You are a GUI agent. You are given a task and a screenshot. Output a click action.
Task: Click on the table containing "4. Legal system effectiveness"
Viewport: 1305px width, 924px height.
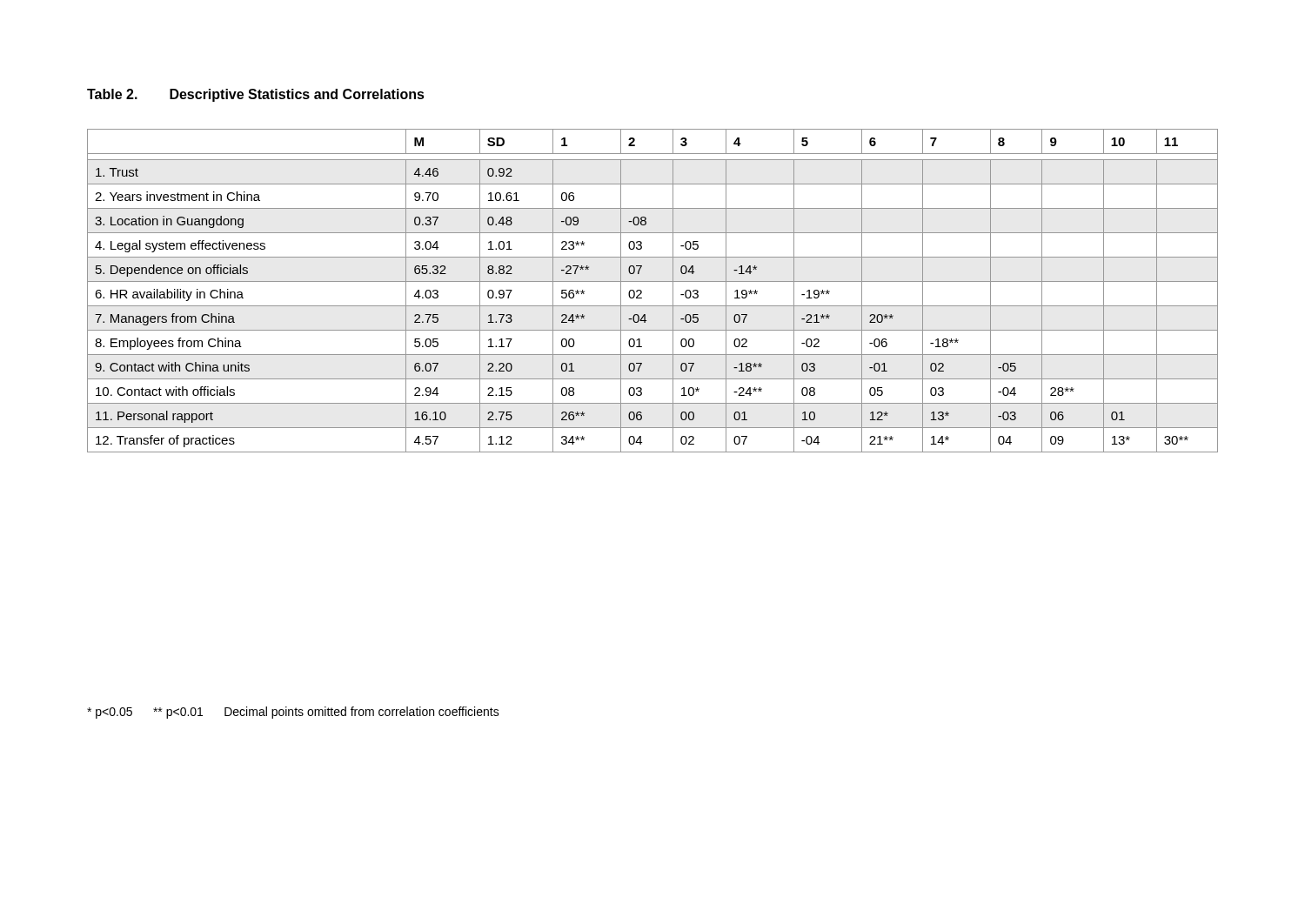tap(652, 291)
